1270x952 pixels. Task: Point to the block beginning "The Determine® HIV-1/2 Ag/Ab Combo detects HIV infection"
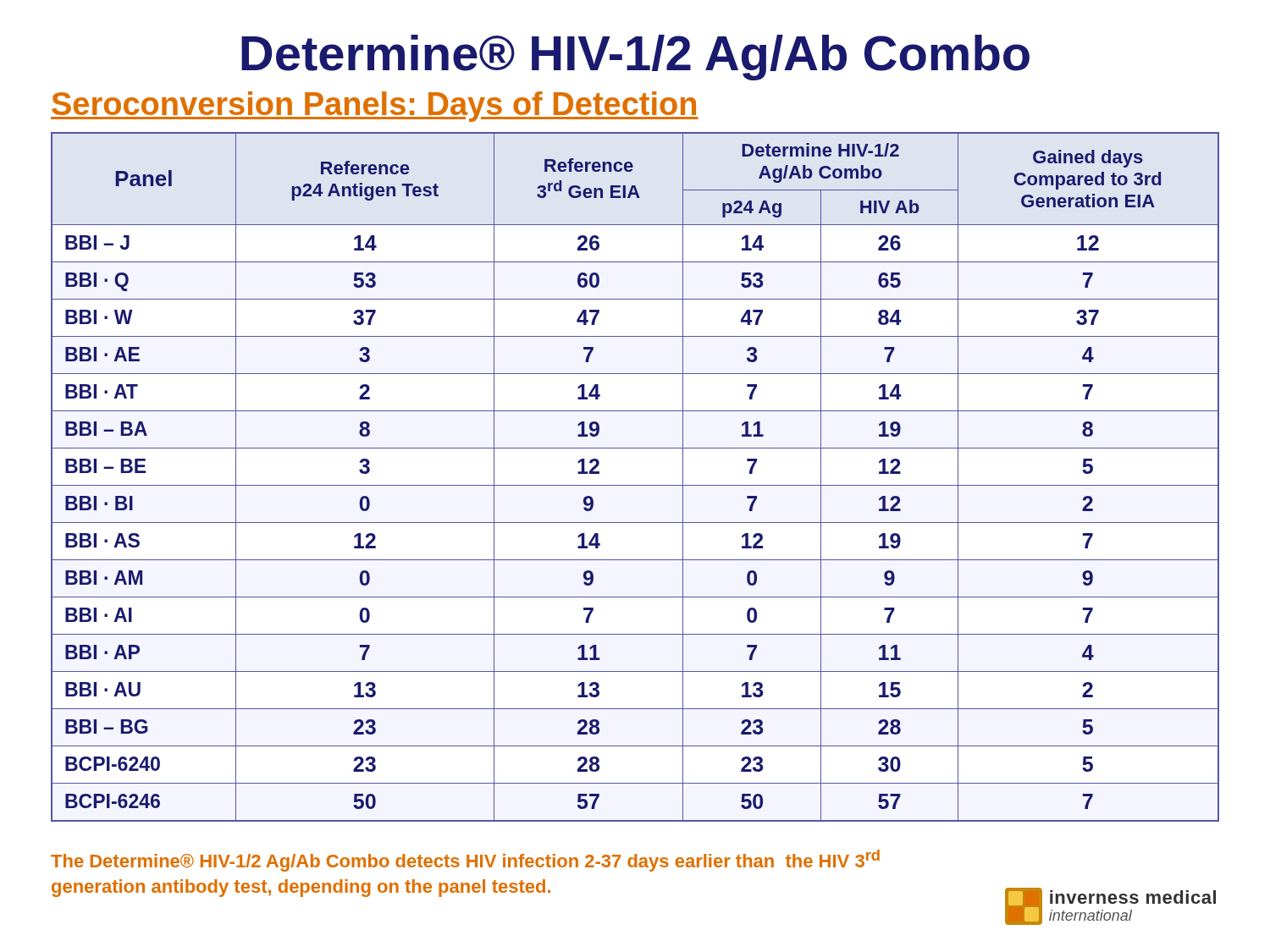click(466, 871)
